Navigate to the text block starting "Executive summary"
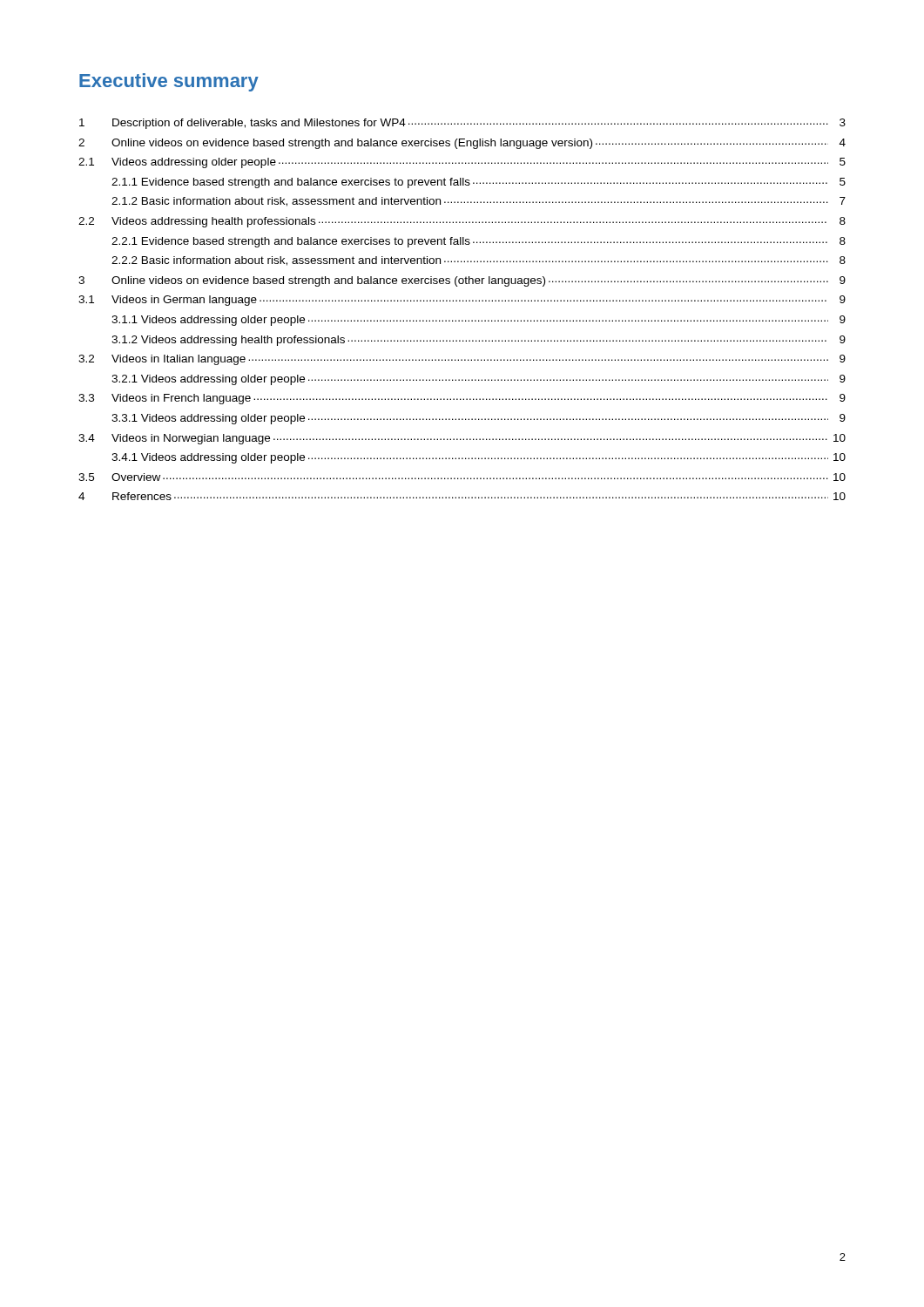924x1307 pixels. coord(168,81)
